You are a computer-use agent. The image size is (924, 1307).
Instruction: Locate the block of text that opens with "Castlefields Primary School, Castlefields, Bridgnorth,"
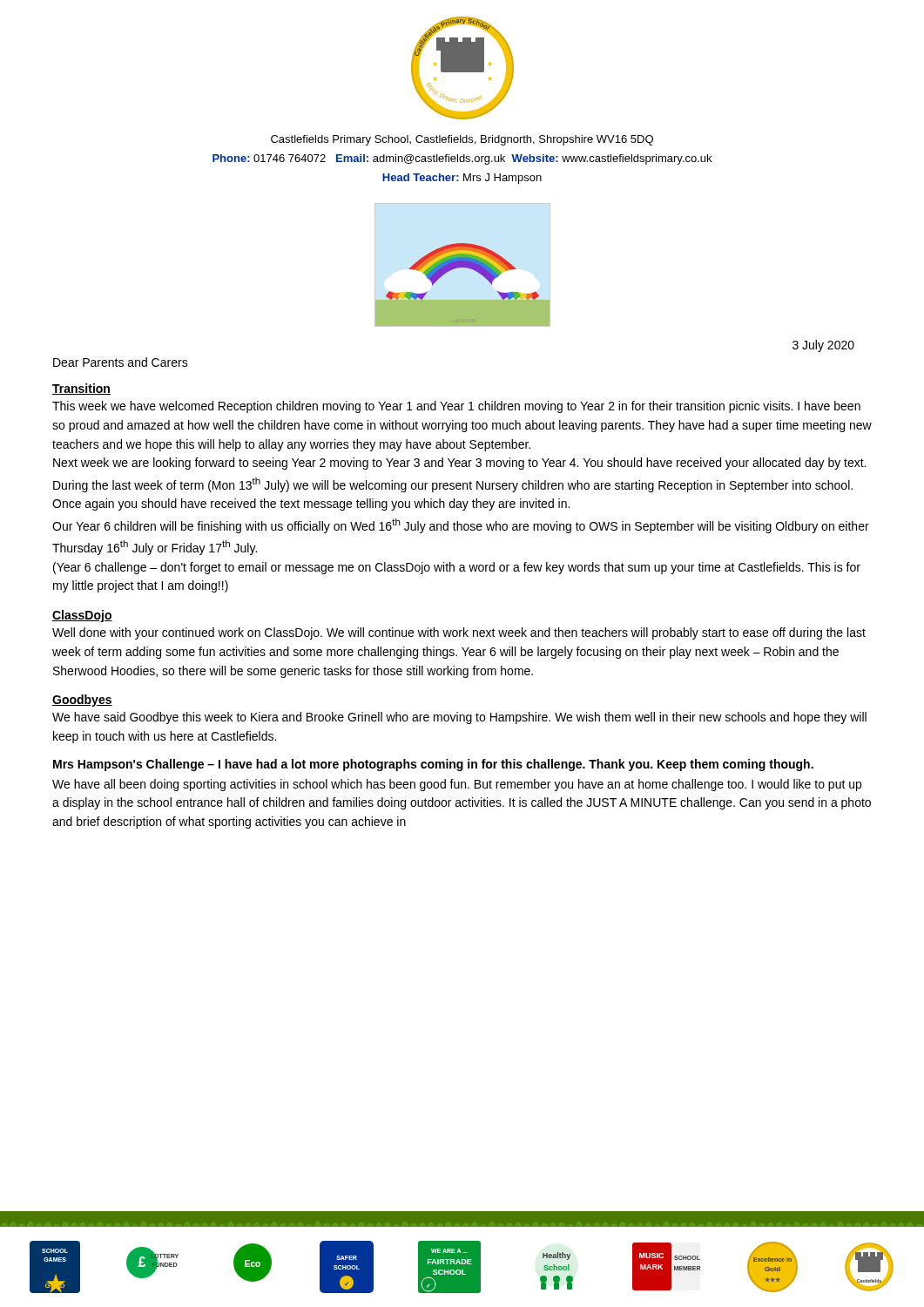462,158
